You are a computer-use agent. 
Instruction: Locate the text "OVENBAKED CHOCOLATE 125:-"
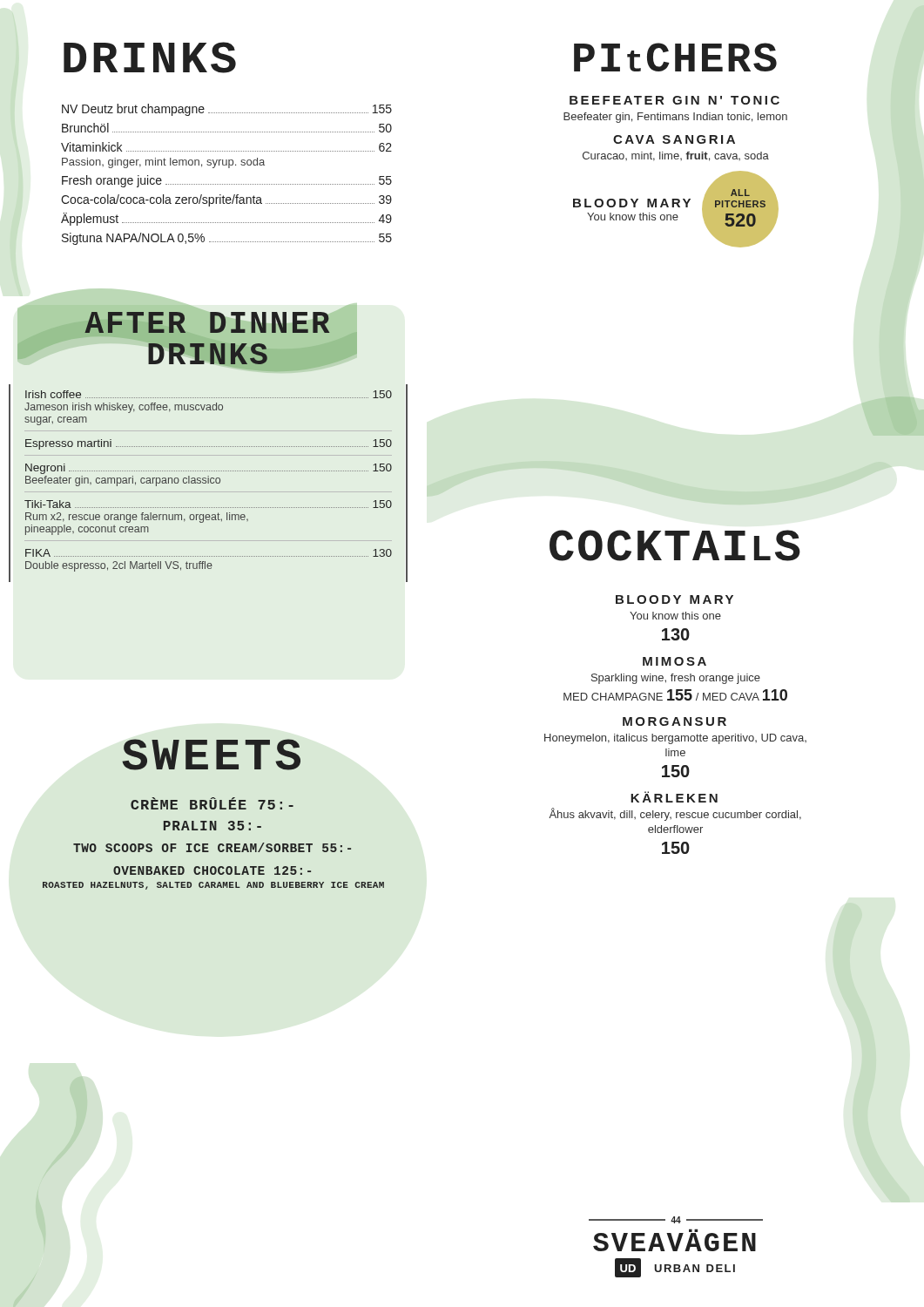[x=213, y=871]
